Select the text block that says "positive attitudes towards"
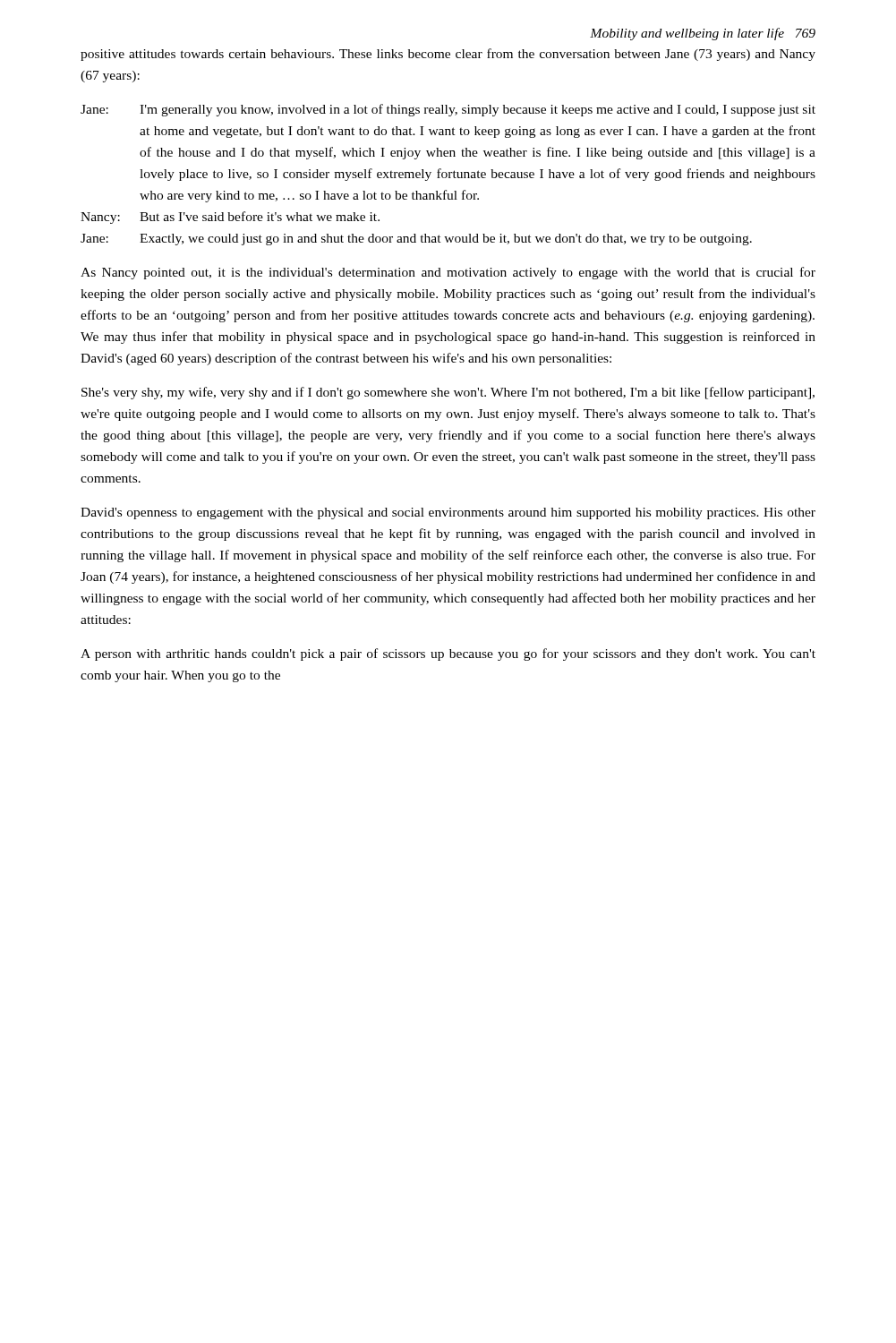 pyautogui.click(x=448, y=64)
